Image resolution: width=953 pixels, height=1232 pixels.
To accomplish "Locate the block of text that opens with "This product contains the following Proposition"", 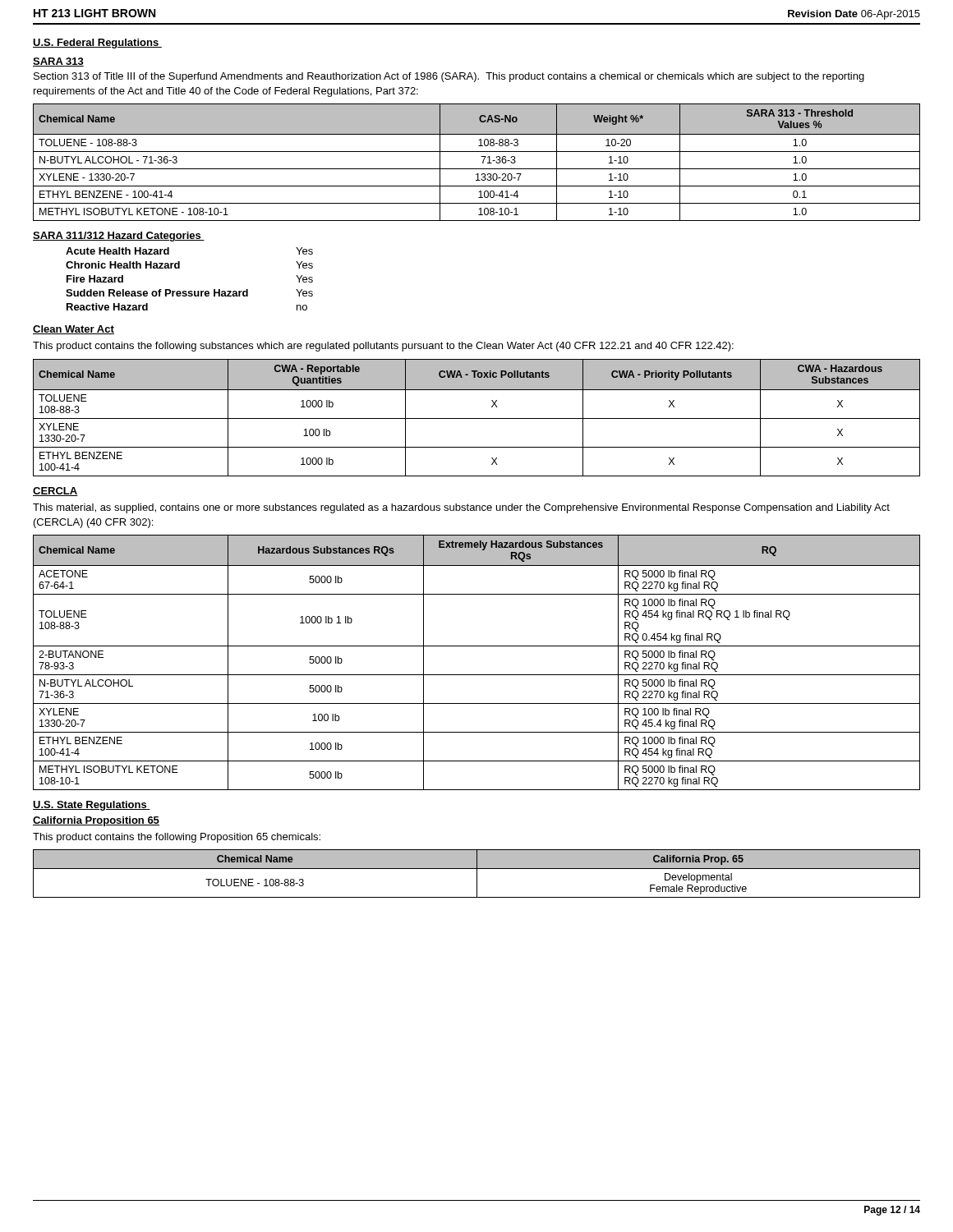I will coord(177,837).
